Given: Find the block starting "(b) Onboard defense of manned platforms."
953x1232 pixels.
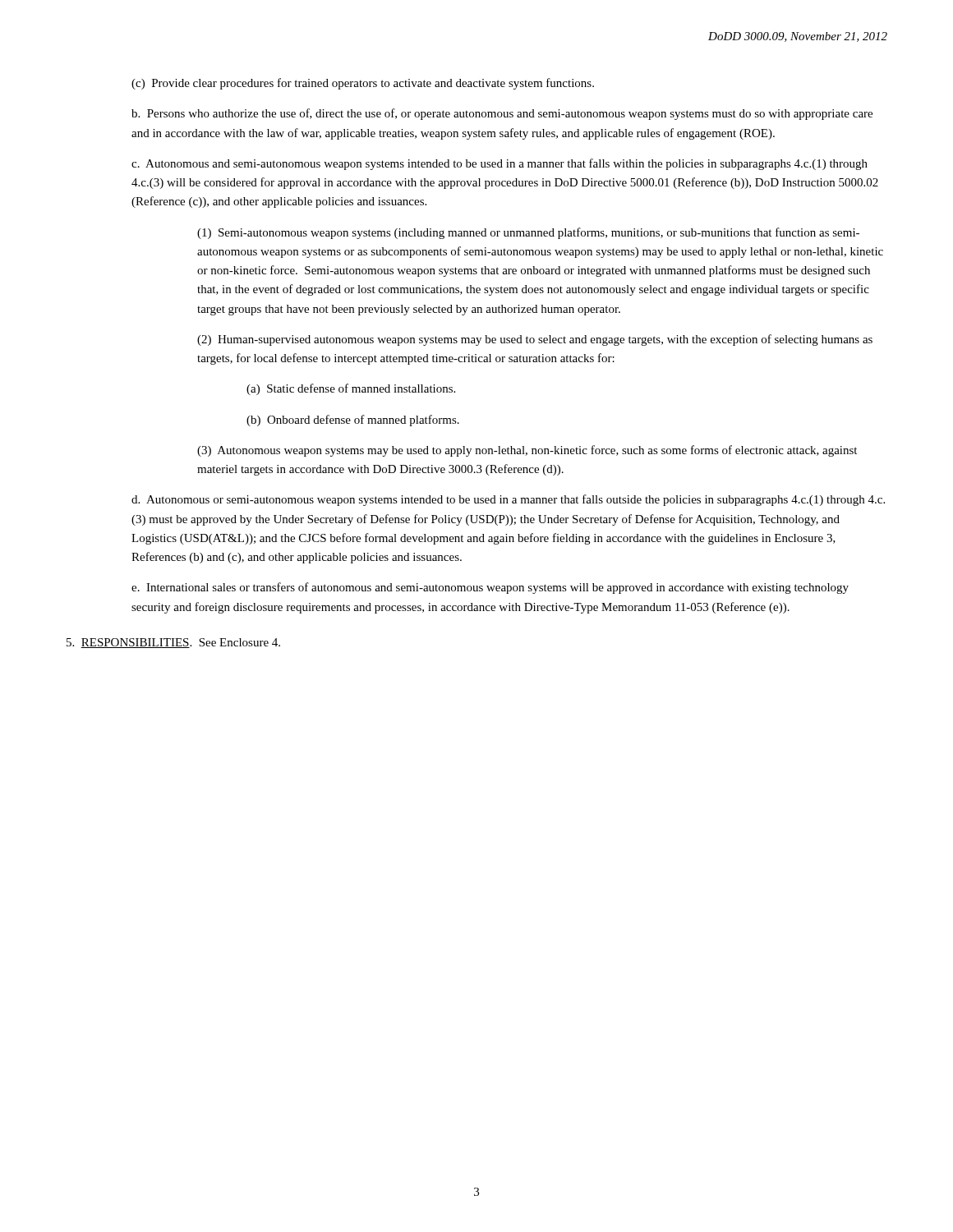Looking at the screenshot, I should click(x=353, y=419).
